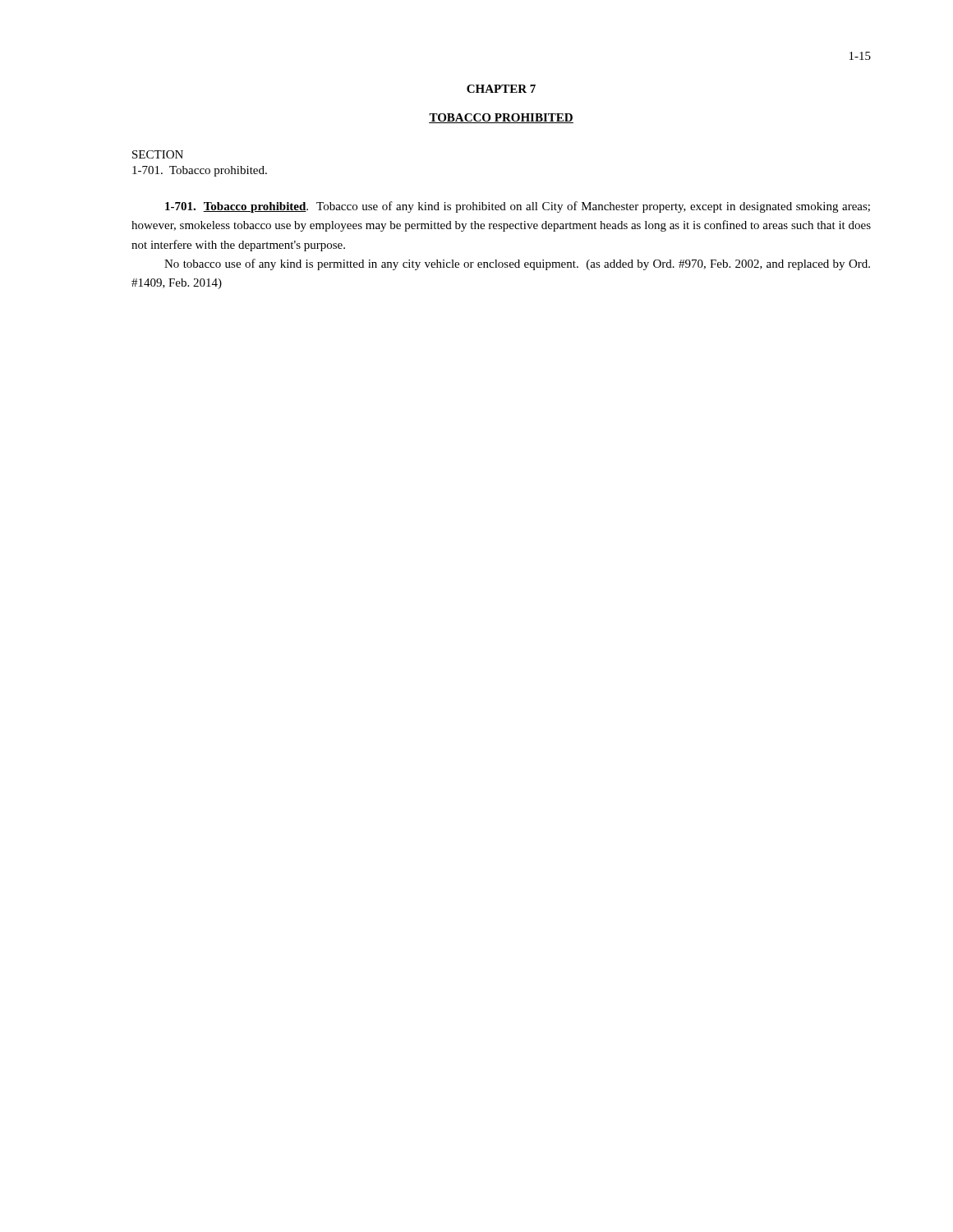Navigate to the block starting "TOBACCO PROHIBITED"
Image resolution: width=953 pixels, height=1232 pixels.
[x=501, y=117]
